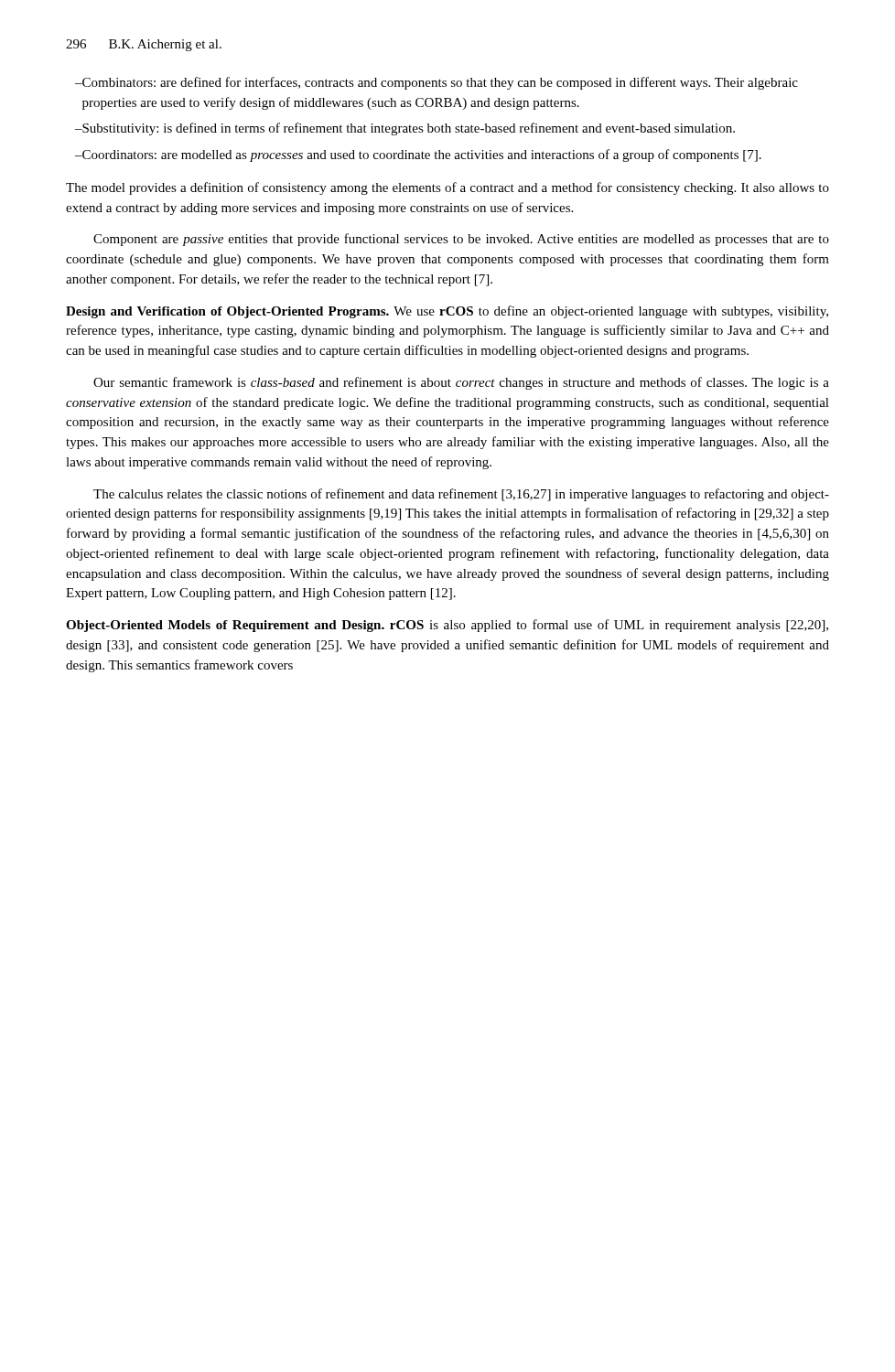Find the block on this page that starts "The model provides a definition of consistency"
Screen dimensions: 1372x895
[448, 197]
